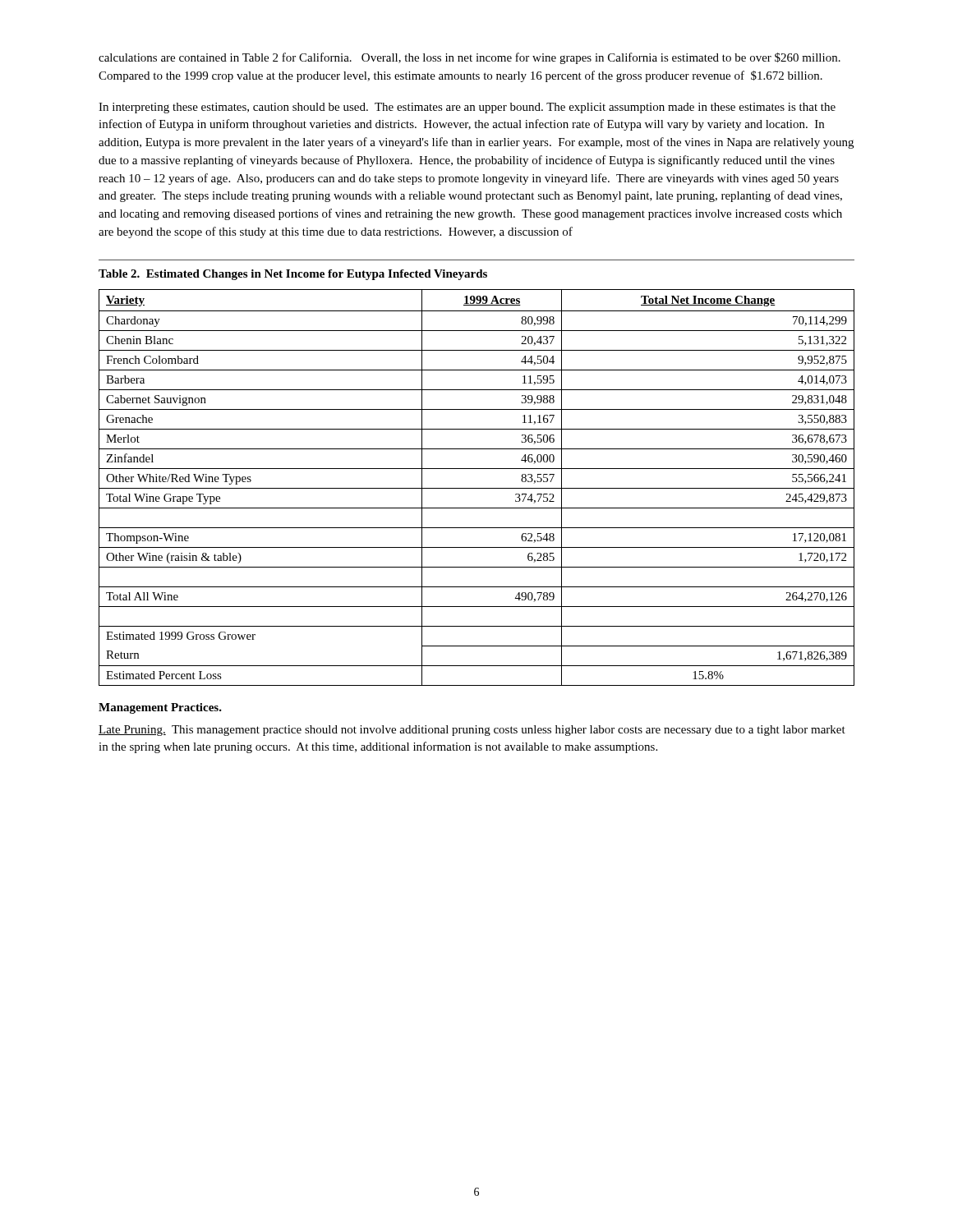Find the block starting "In interpreting these estimates, caution should"
This screenshot has width=953, height=1232.
point(476,169)
